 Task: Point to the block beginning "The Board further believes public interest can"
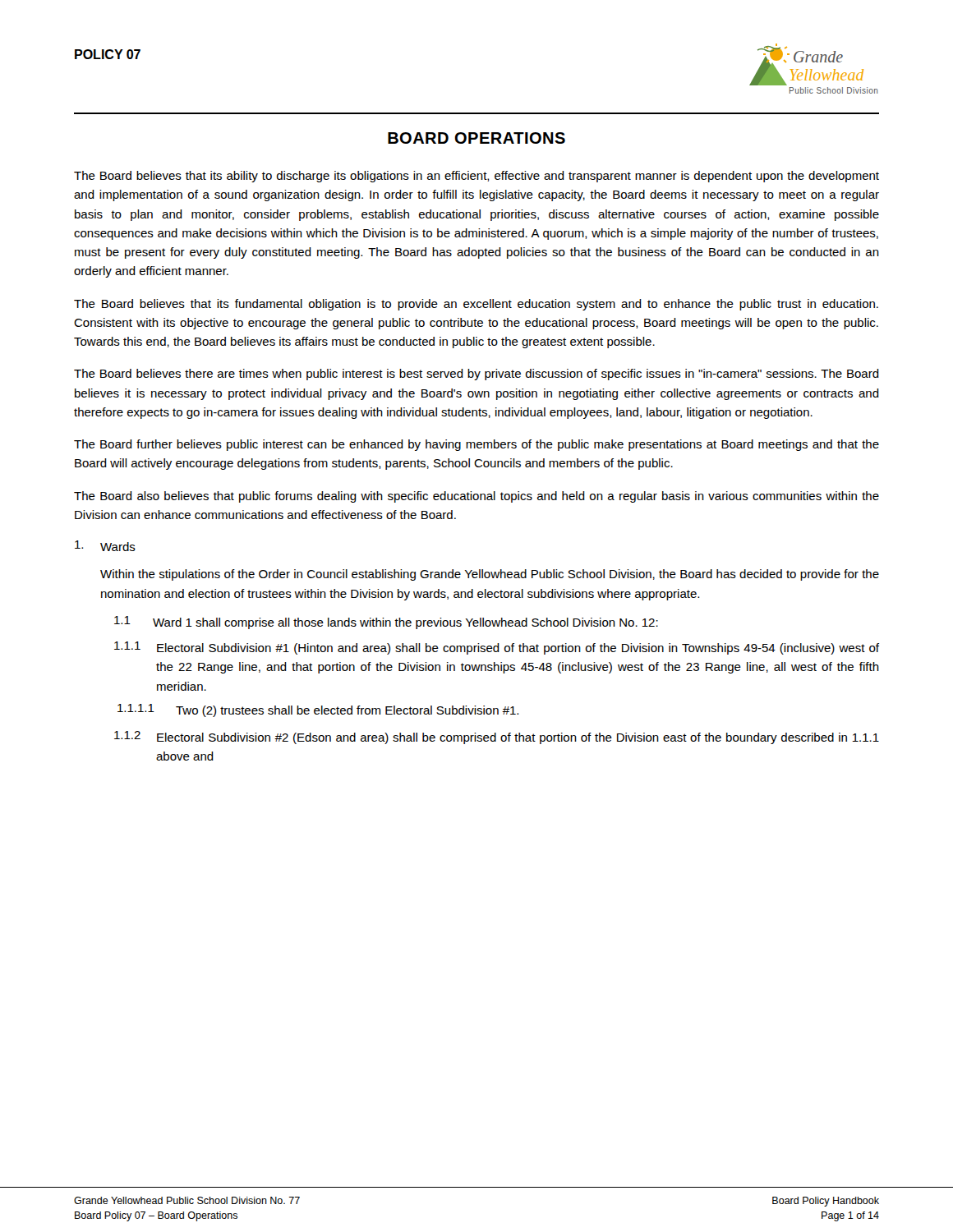(x=476, y=453)
